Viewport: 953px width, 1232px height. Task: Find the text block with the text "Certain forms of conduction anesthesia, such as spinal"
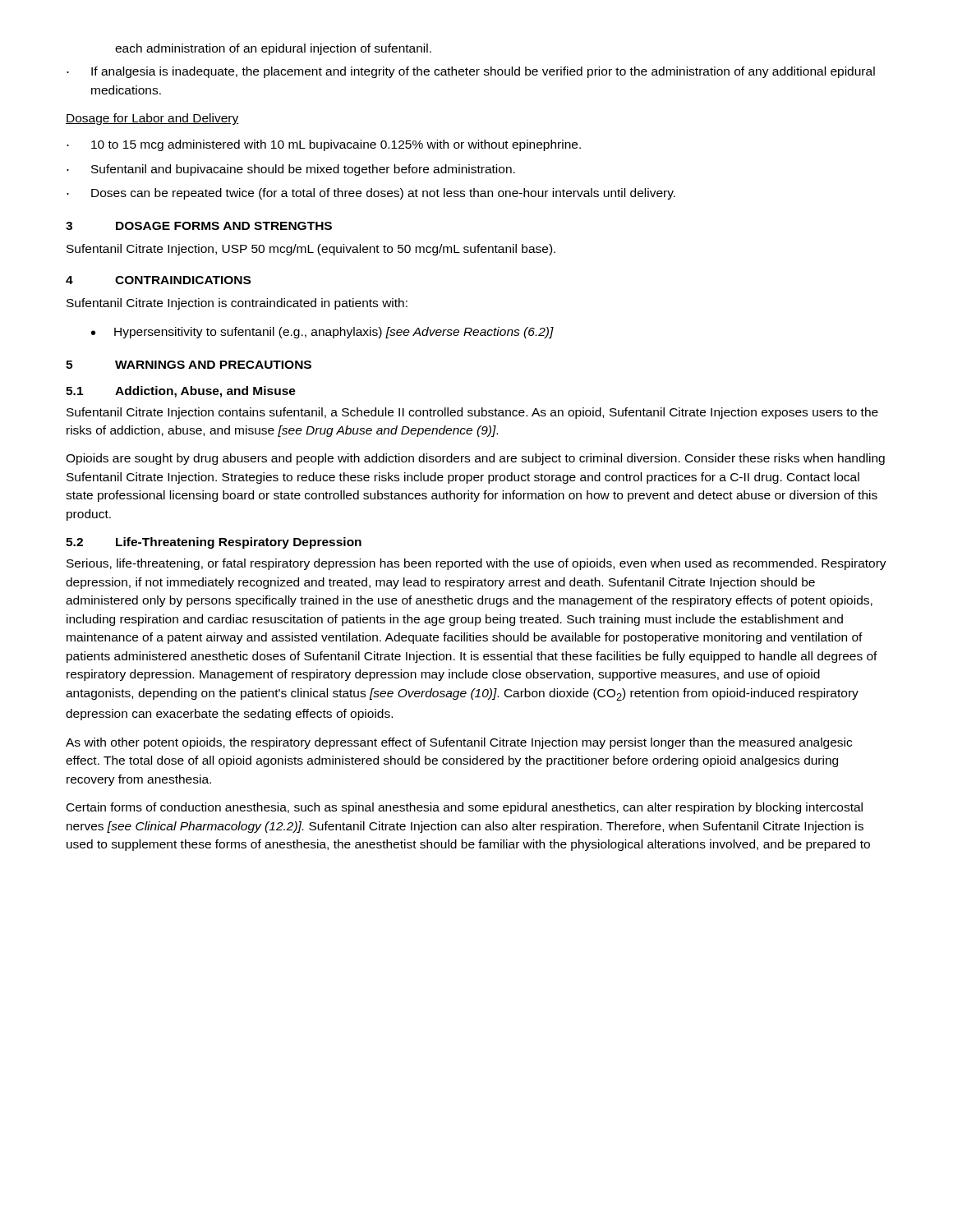coord(476,826)
